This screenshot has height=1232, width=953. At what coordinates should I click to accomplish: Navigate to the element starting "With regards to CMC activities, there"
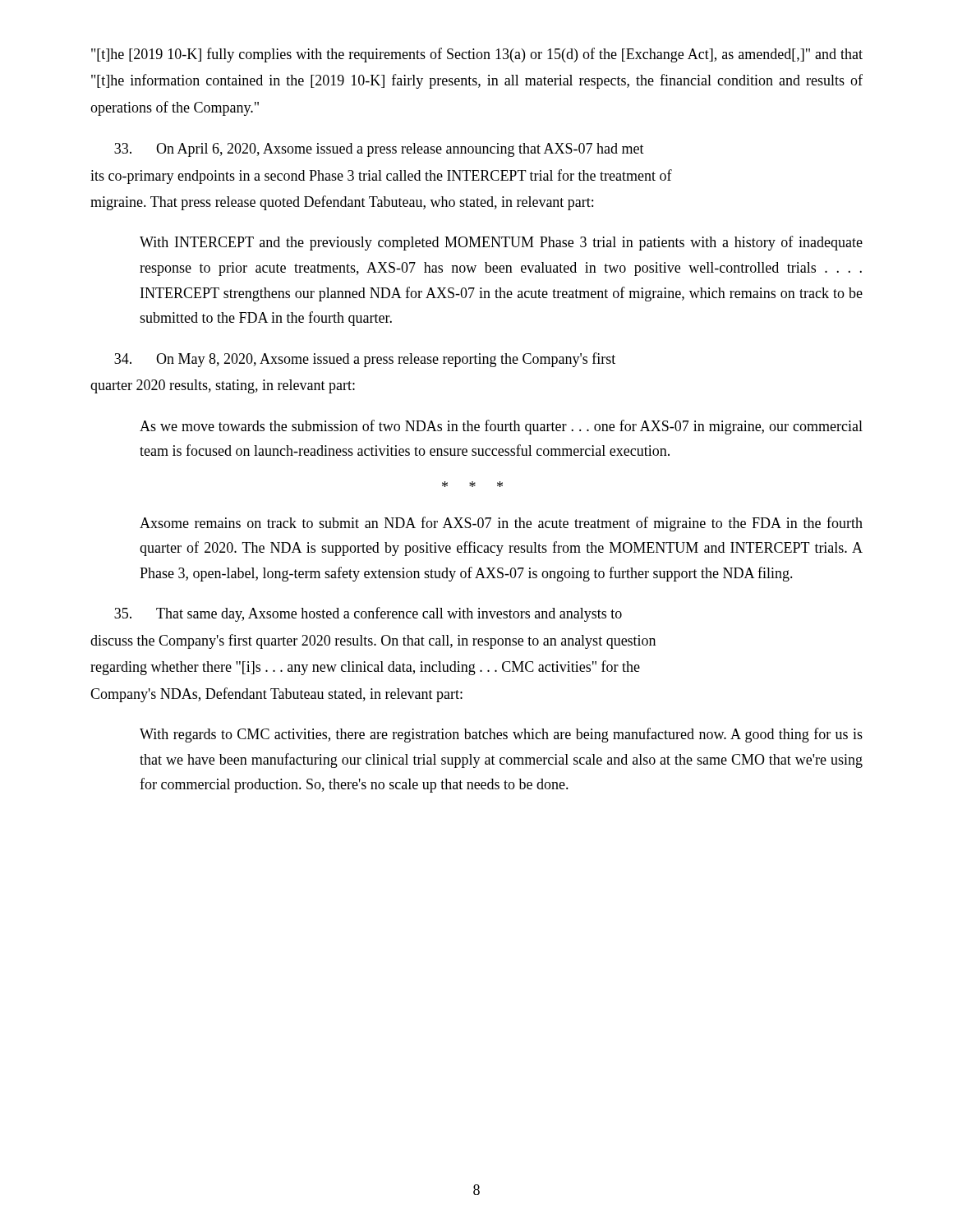[x=501, y=759]
